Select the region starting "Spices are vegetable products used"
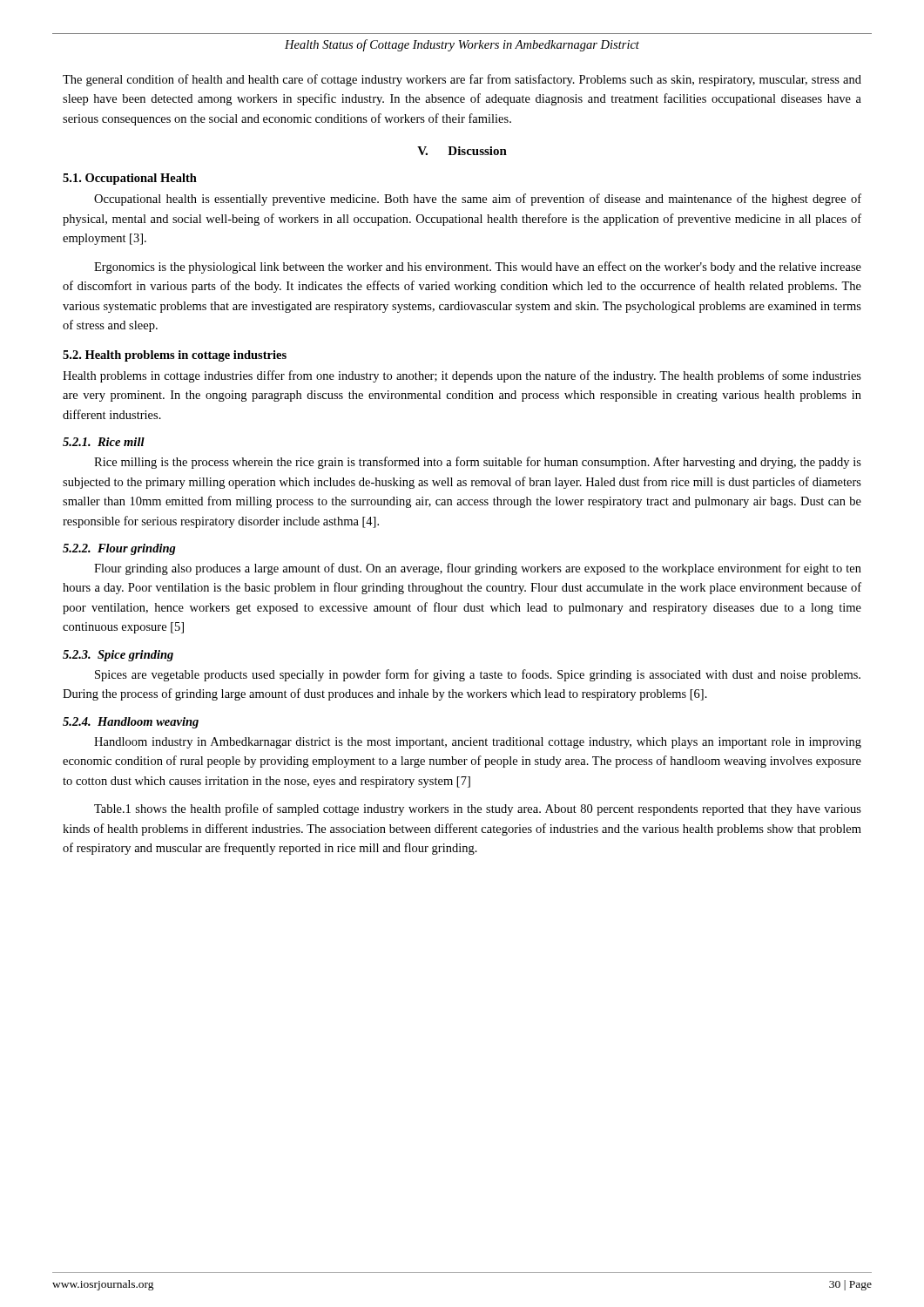This screenshot has height=1307, width=924. [462, 684]
